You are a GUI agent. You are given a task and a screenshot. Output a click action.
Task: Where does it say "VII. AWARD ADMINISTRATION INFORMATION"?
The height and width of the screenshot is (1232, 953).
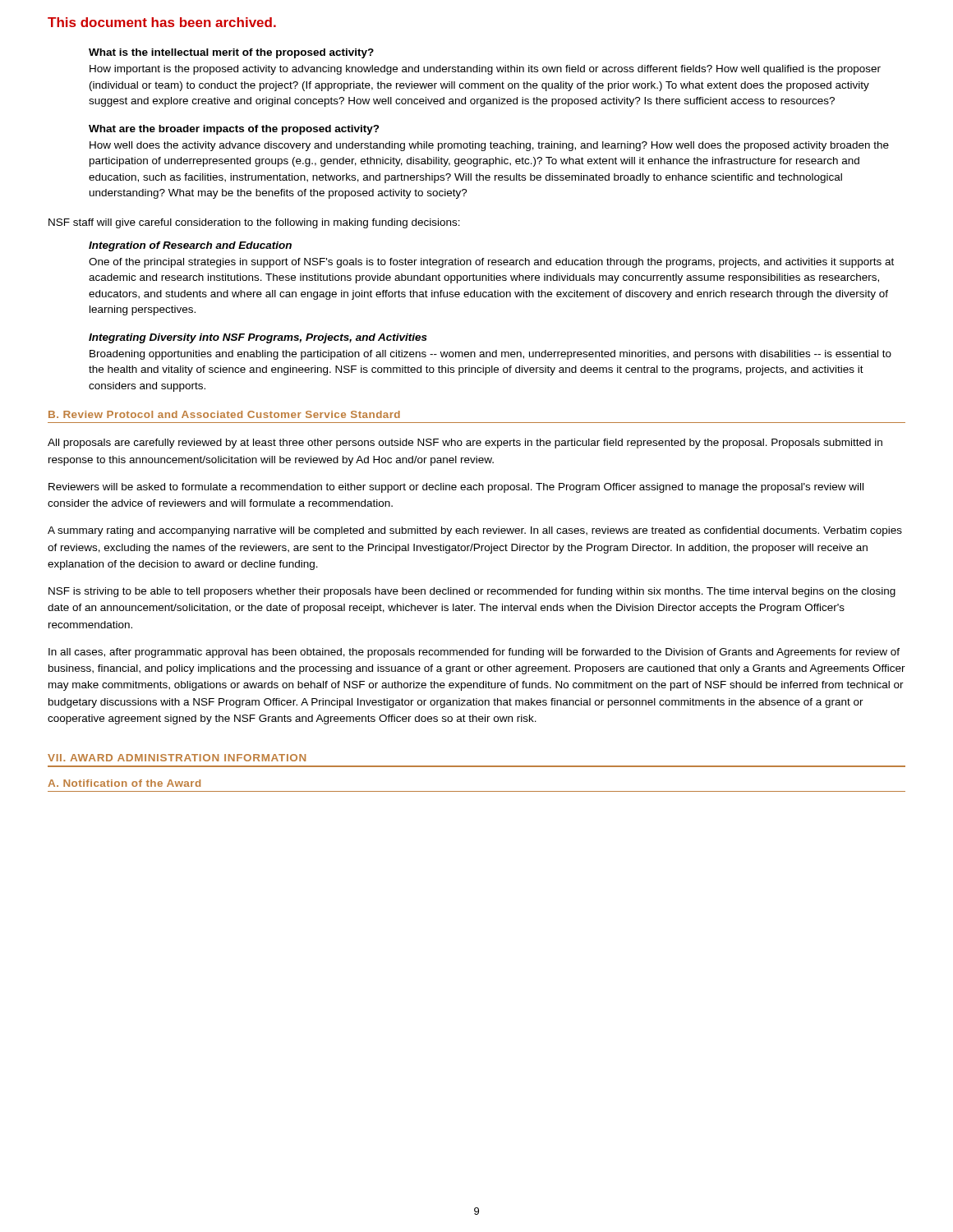(177, 758)
